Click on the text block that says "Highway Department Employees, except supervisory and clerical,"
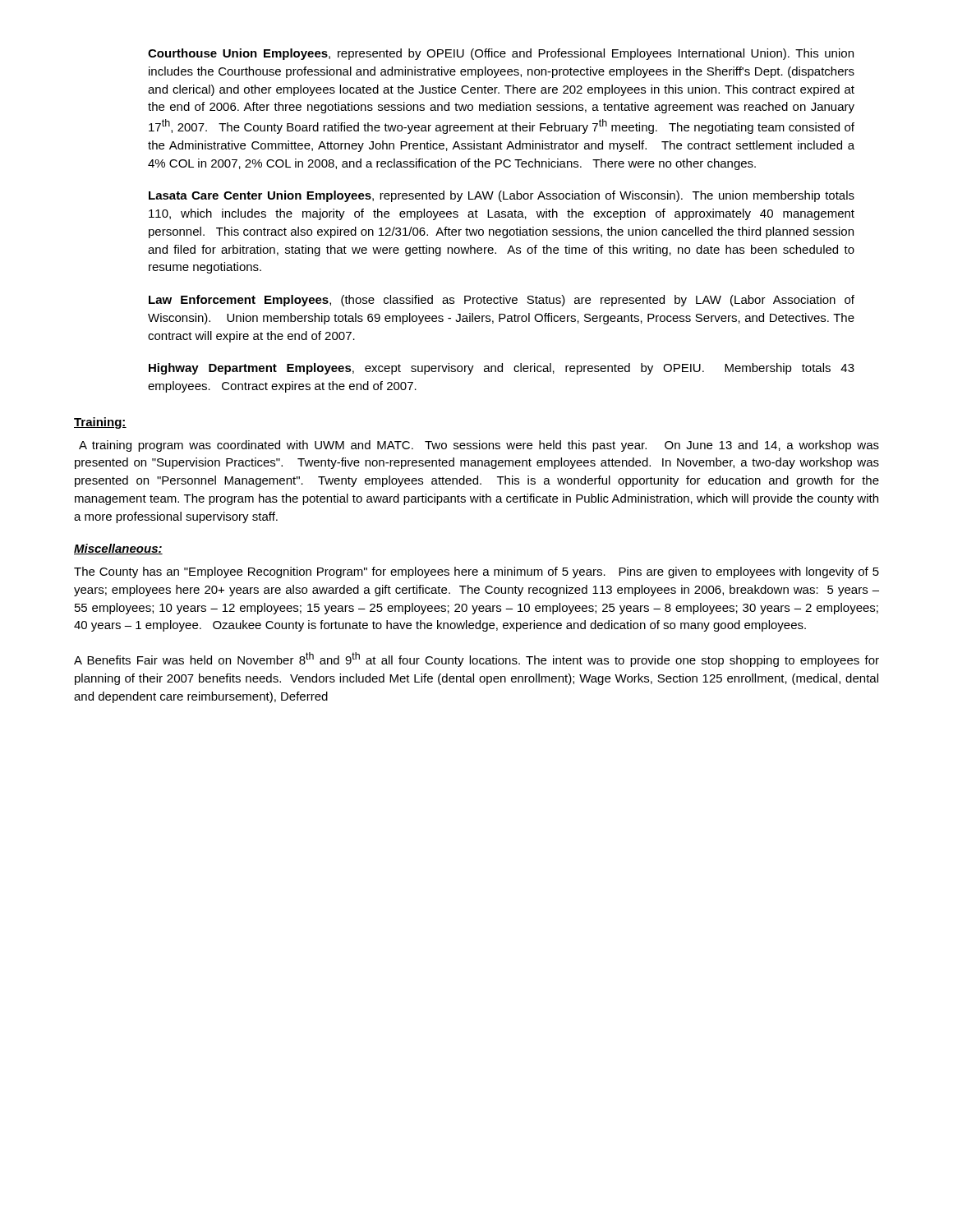 [501, 377]
